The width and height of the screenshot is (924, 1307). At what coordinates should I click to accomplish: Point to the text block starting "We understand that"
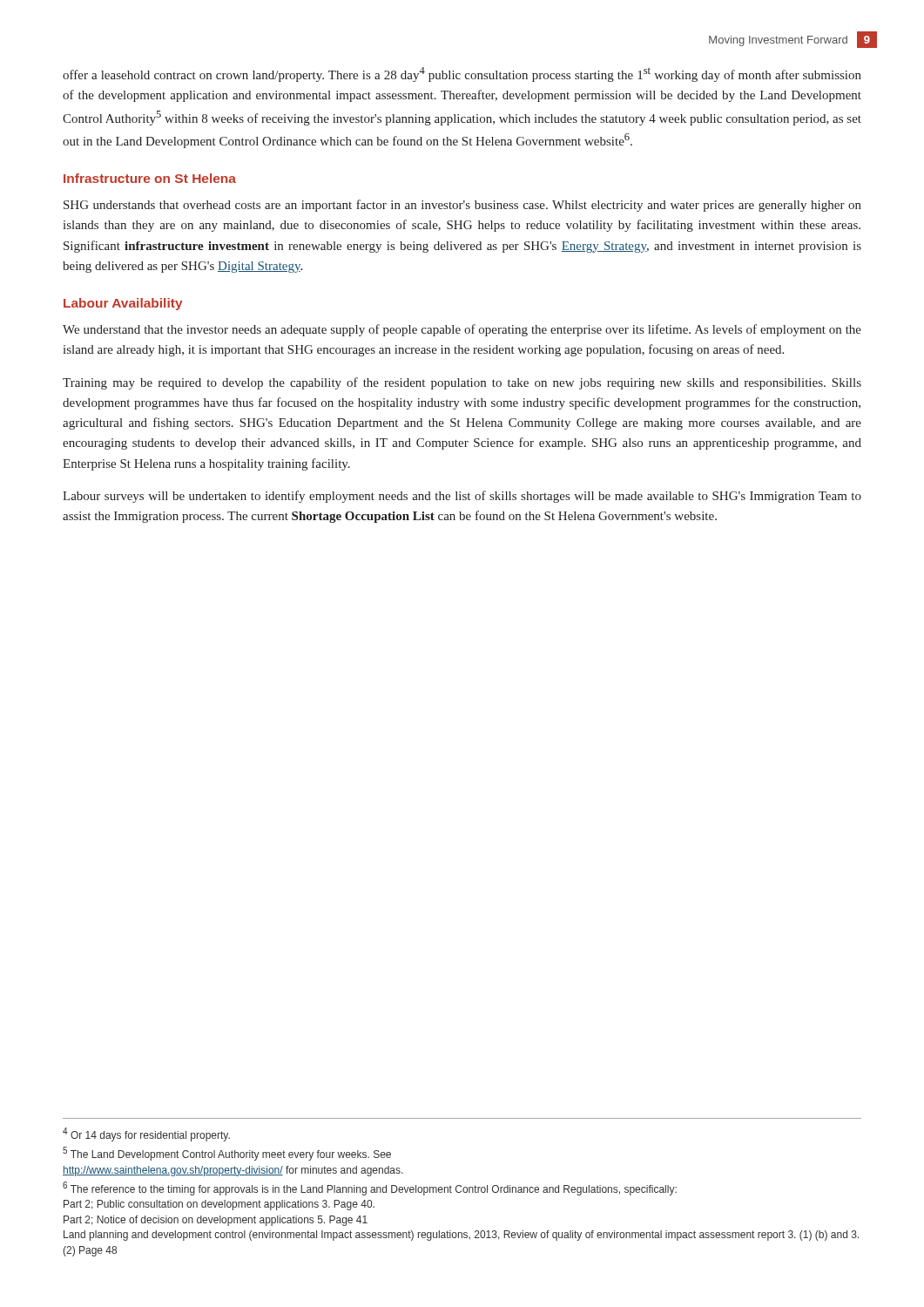pos(462,339)
